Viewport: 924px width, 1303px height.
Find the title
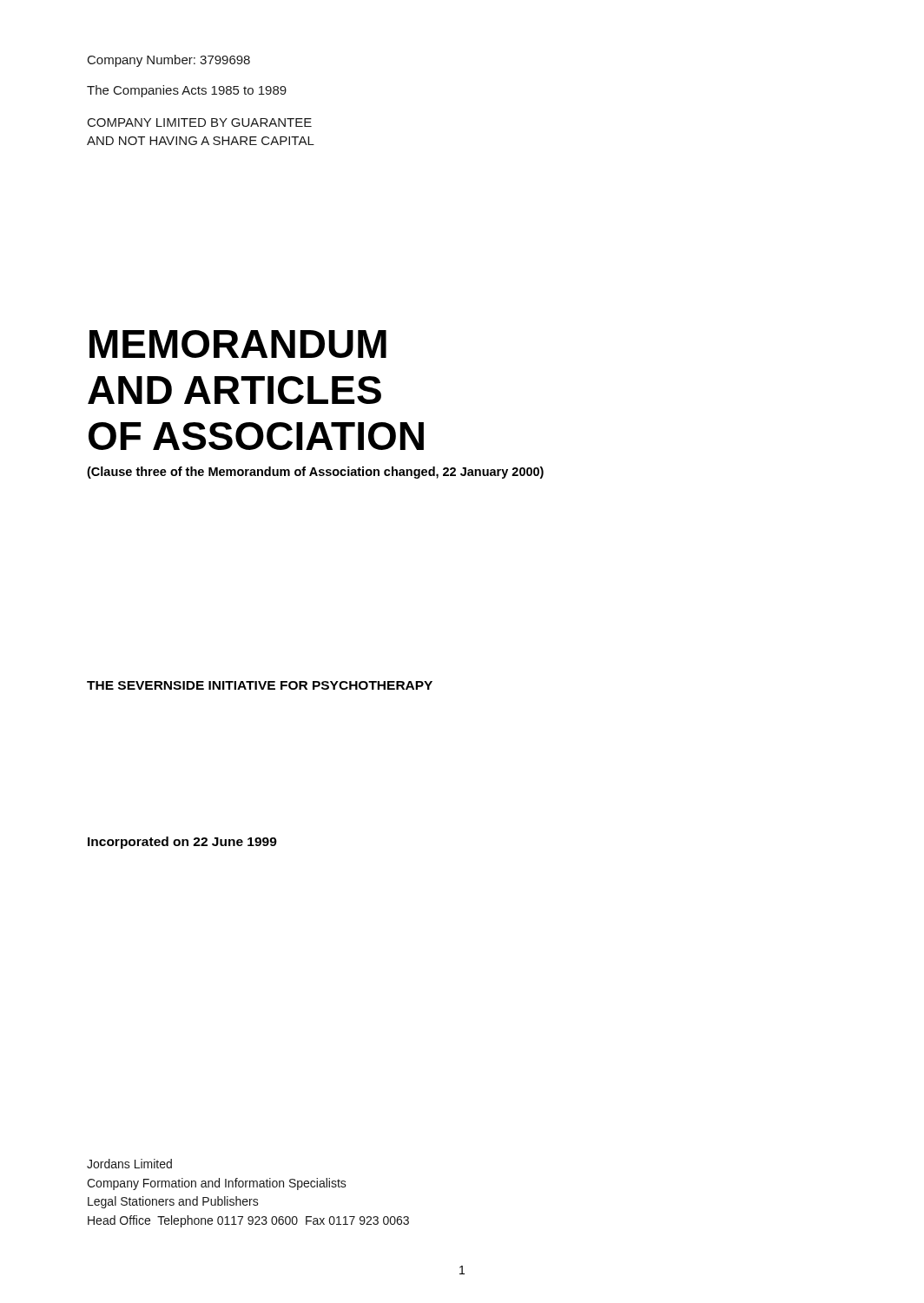click(x=443, y=390)
